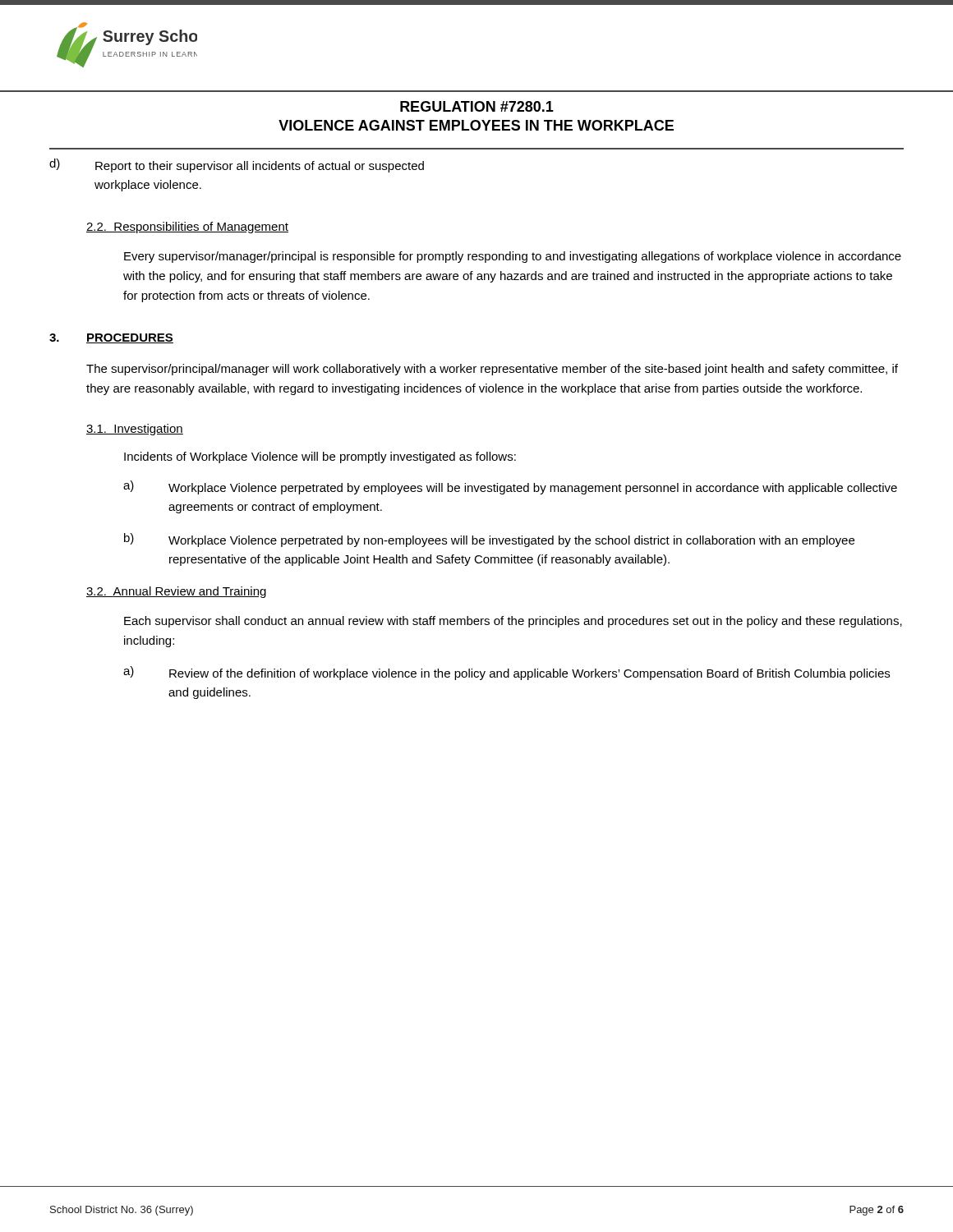Click on the text block that says "Each supervisor shall conduct an annual review"
This screenshot has height=1232, width=953.
click(x=513, y=630)
